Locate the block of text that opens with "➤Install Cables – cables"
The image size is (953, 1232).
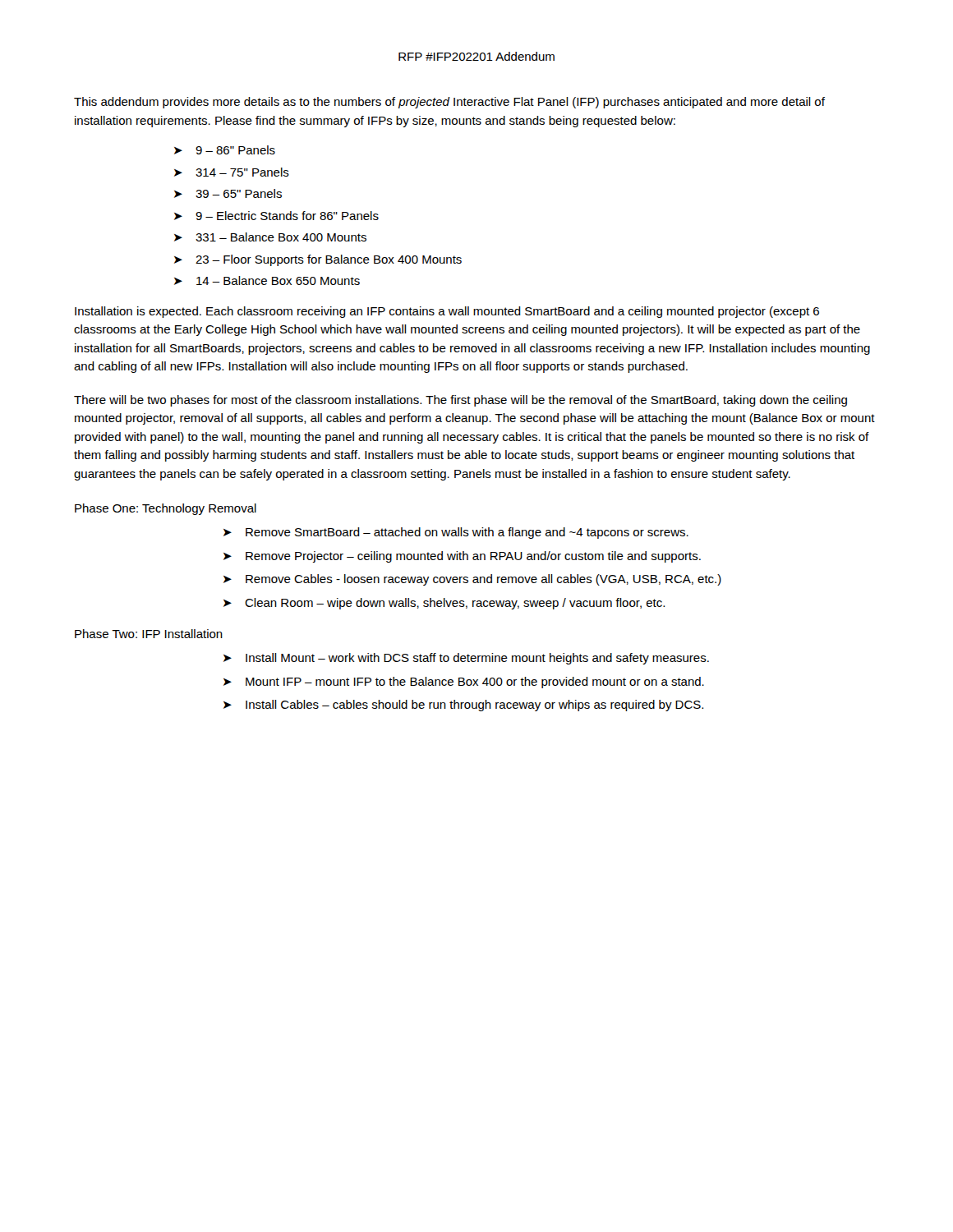(x=463, y=705)
